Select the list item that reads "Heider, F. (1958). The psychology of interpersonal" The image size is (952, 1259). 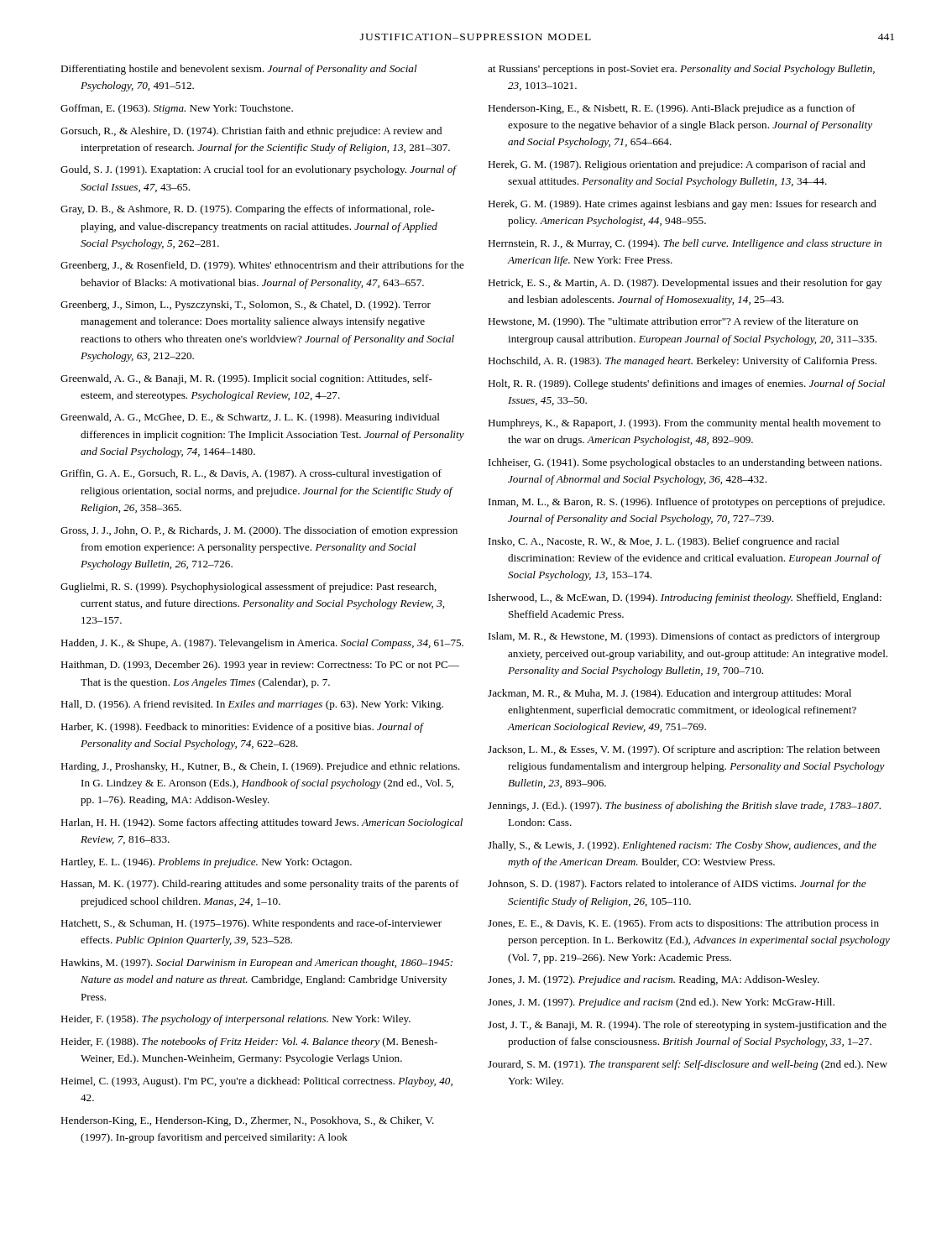point(236,1019)
